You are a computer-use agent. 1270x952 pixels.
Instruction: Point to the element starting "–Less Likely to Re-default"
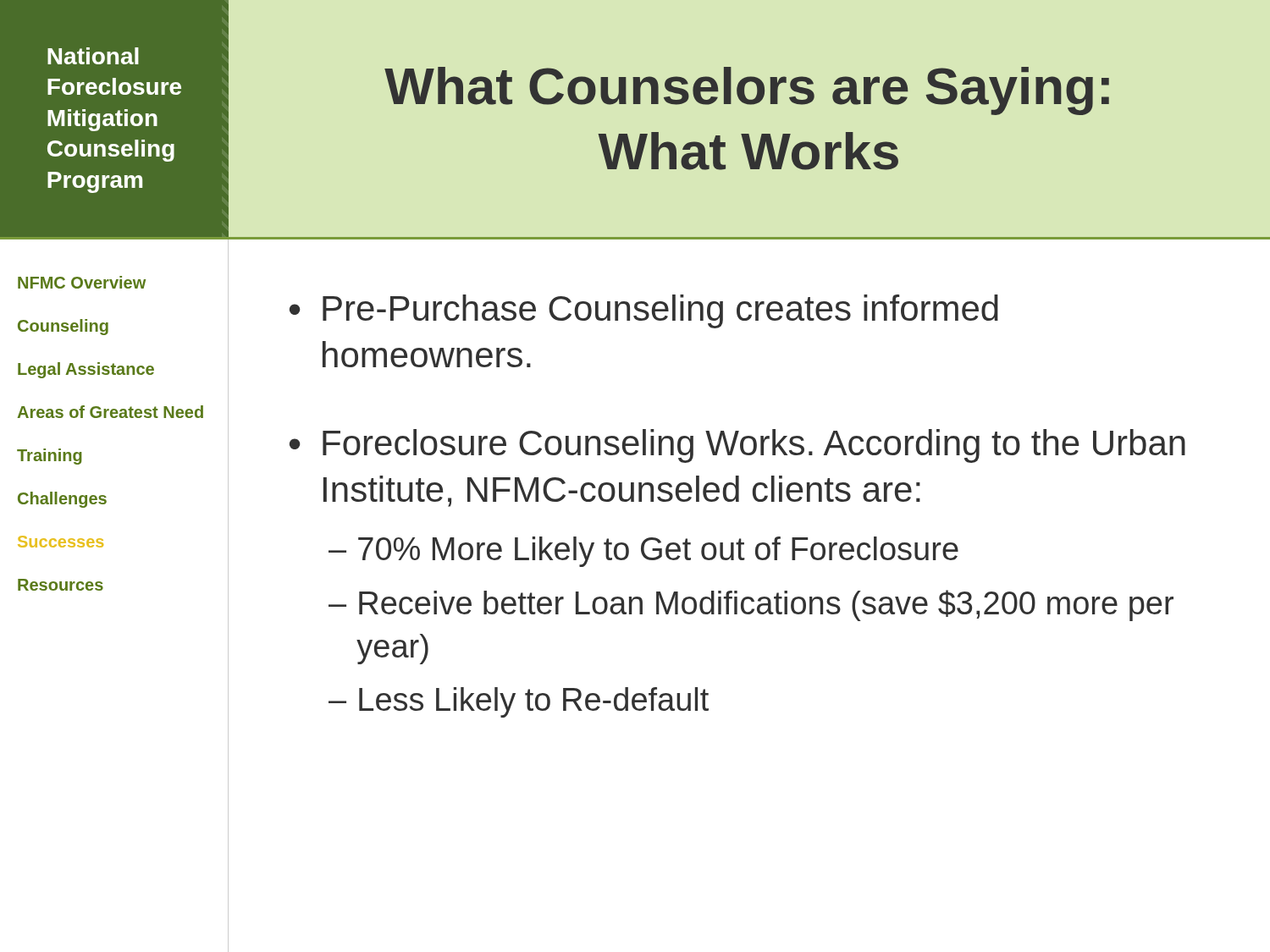519,701
